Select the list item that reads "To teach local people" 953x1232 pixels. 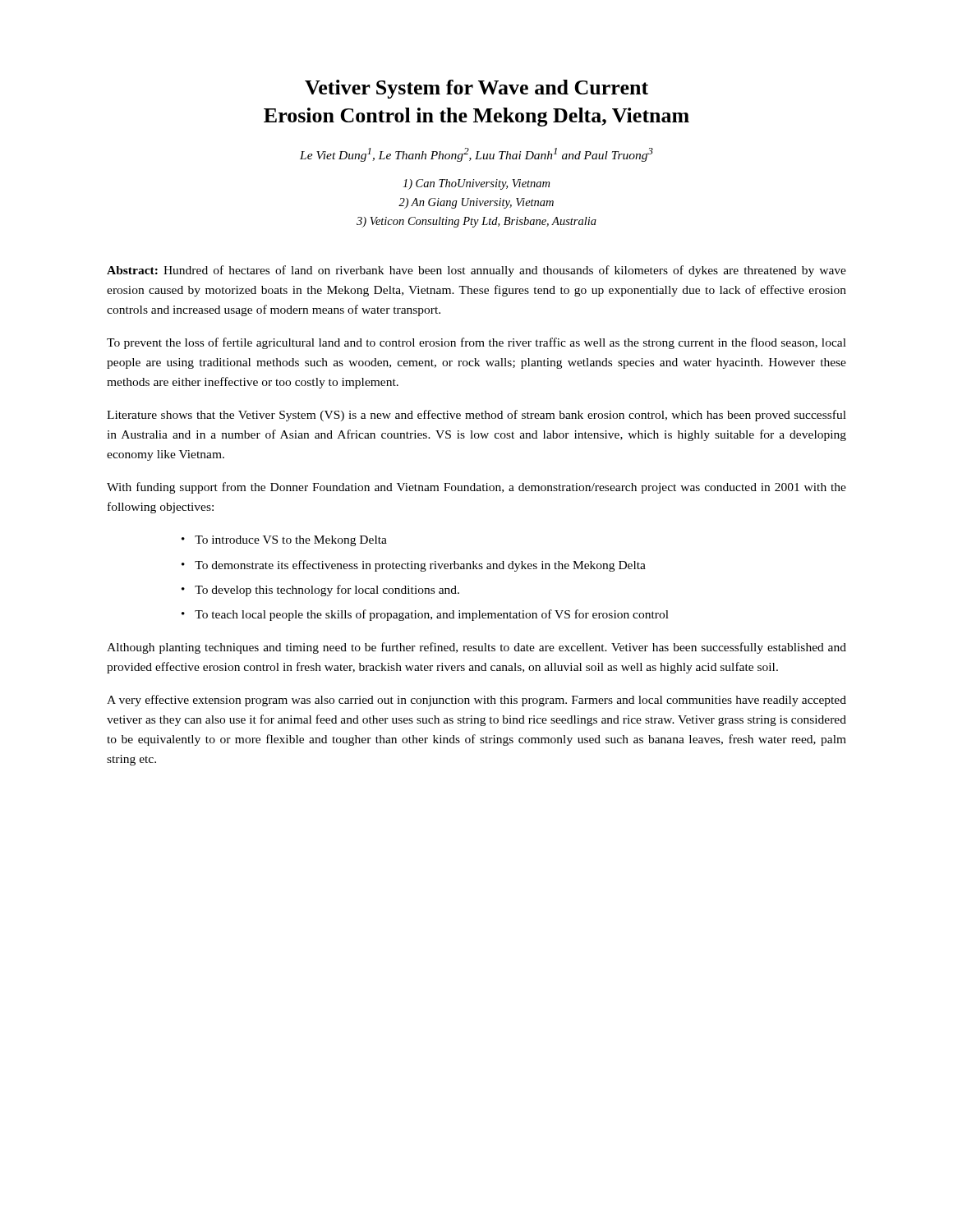432,614
